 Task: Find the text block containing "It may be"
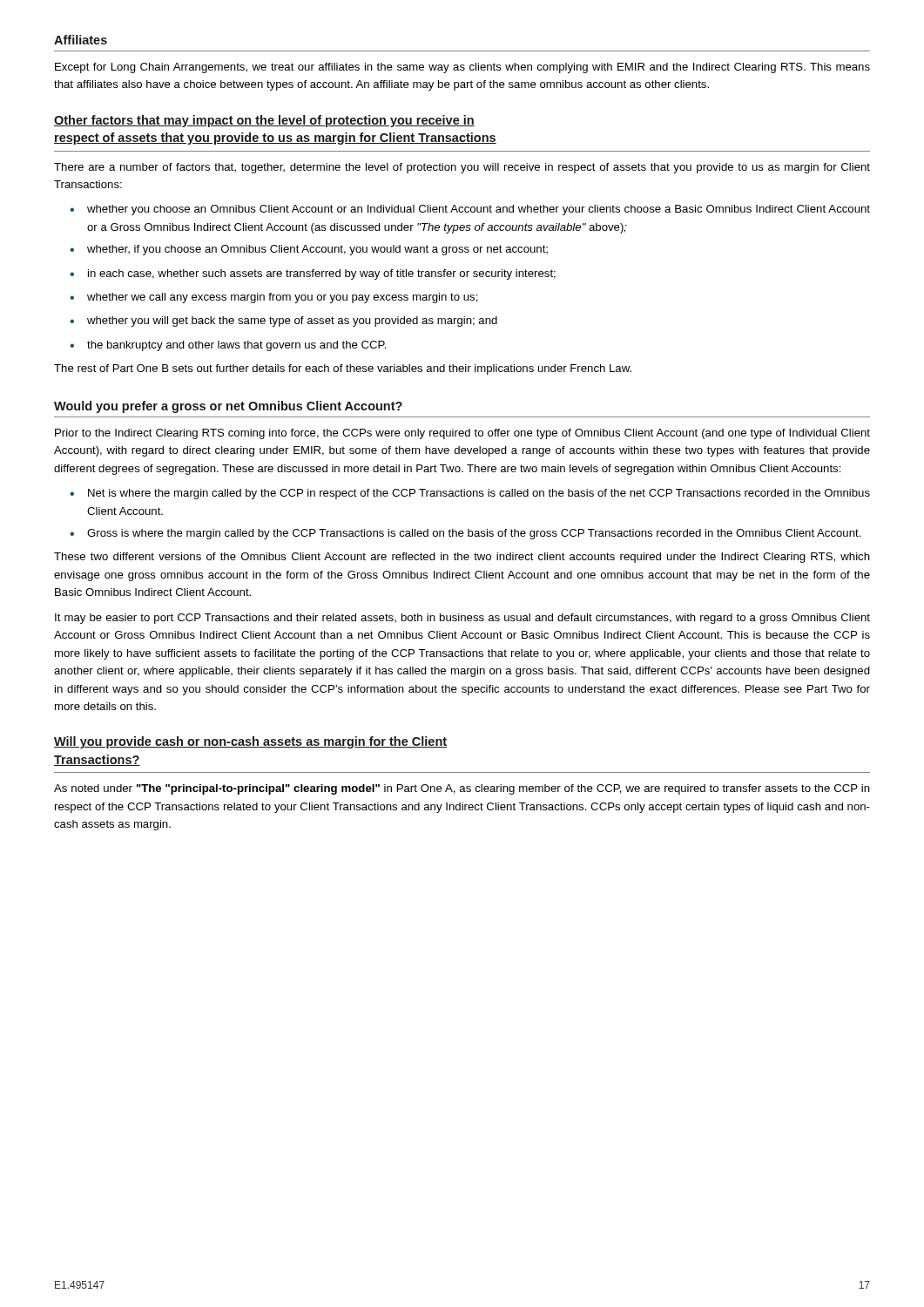(x=462, y=662)
